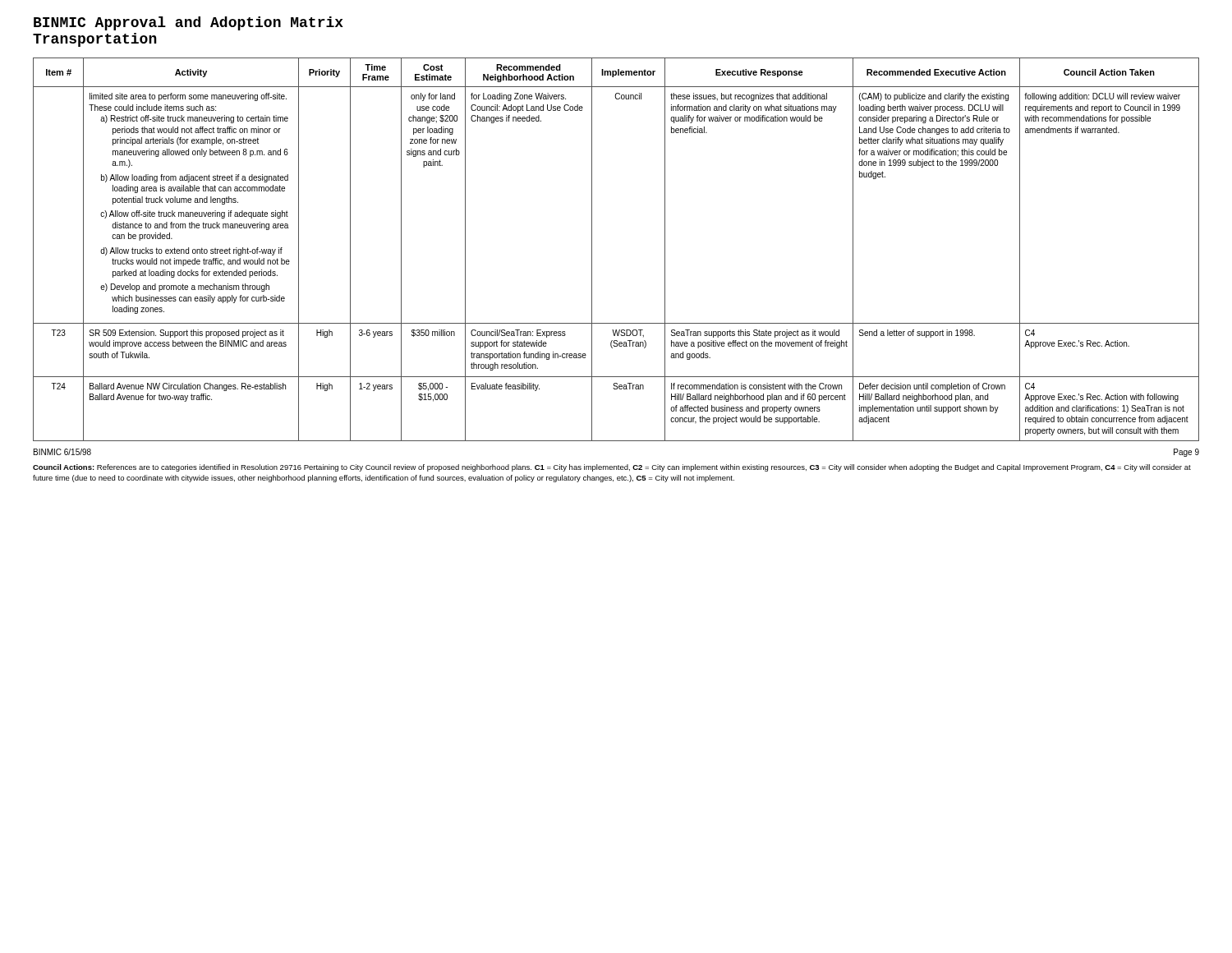Locate the block of text that opens with "Council Actions: References are to categories"
This screenshot has width=1232, height=953.
[x=612, y=472]
